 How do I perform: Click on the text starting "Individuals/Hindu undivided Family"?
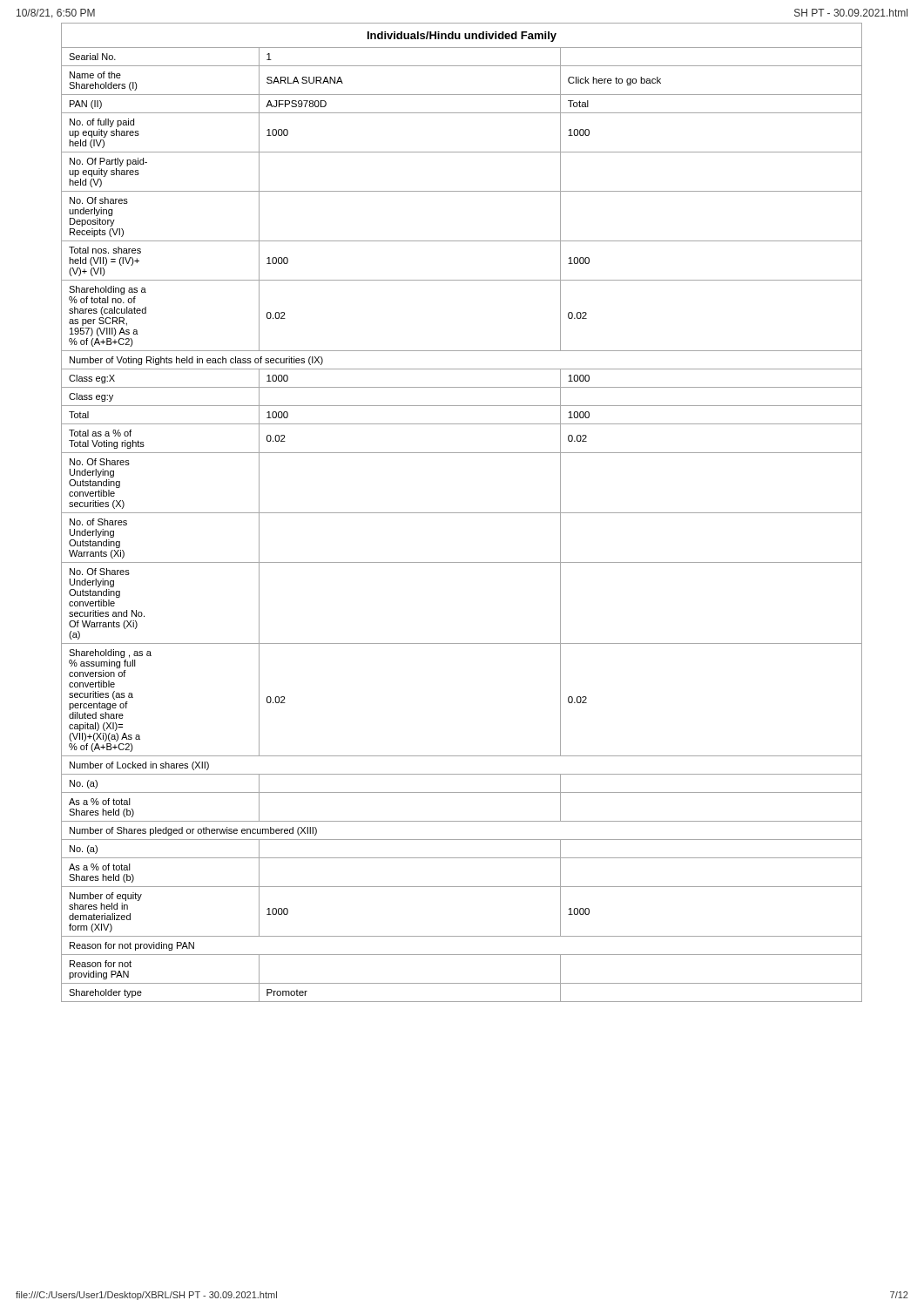[462, 35]
